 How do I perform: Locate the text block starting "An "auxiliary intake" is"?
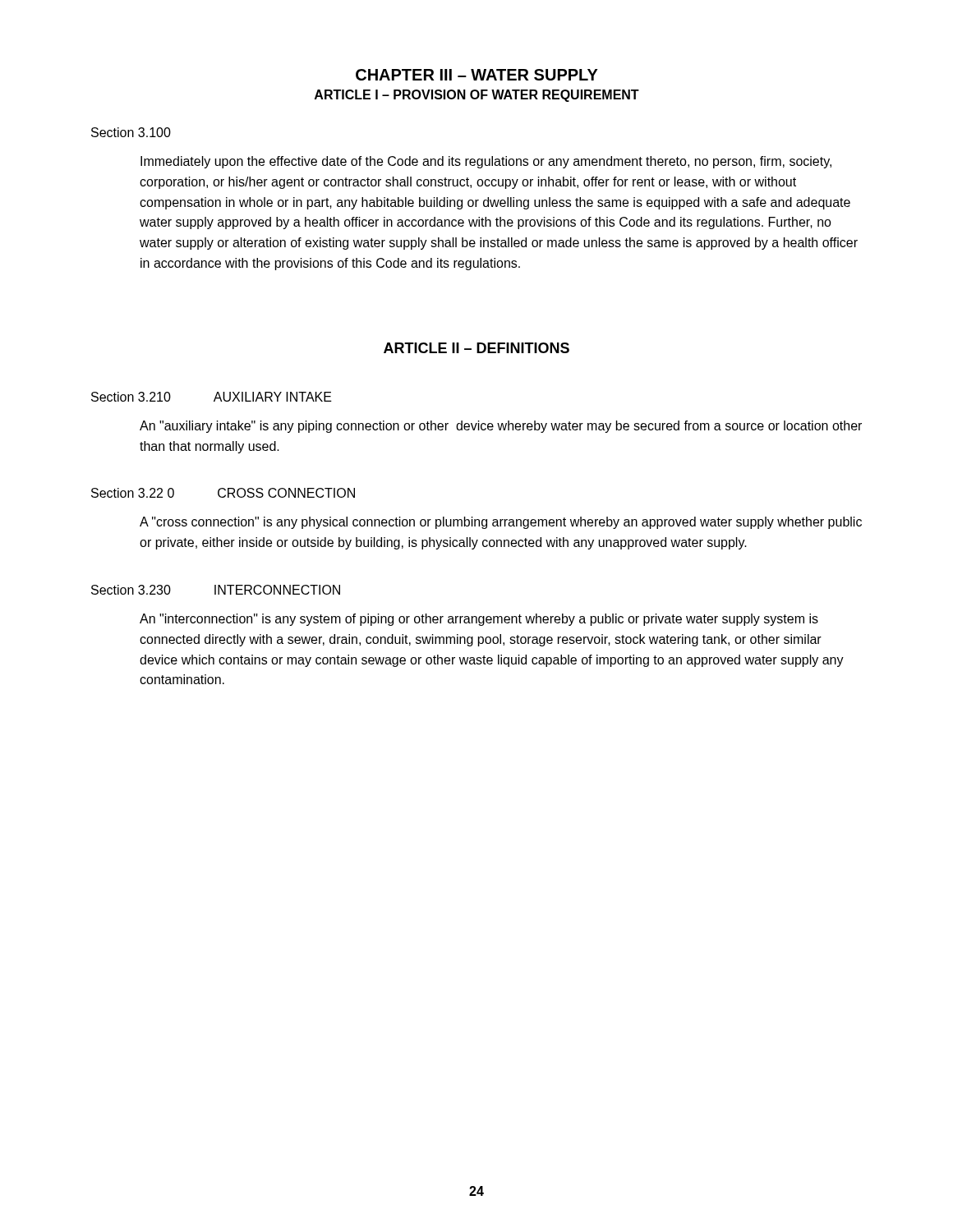coord(501,436)
